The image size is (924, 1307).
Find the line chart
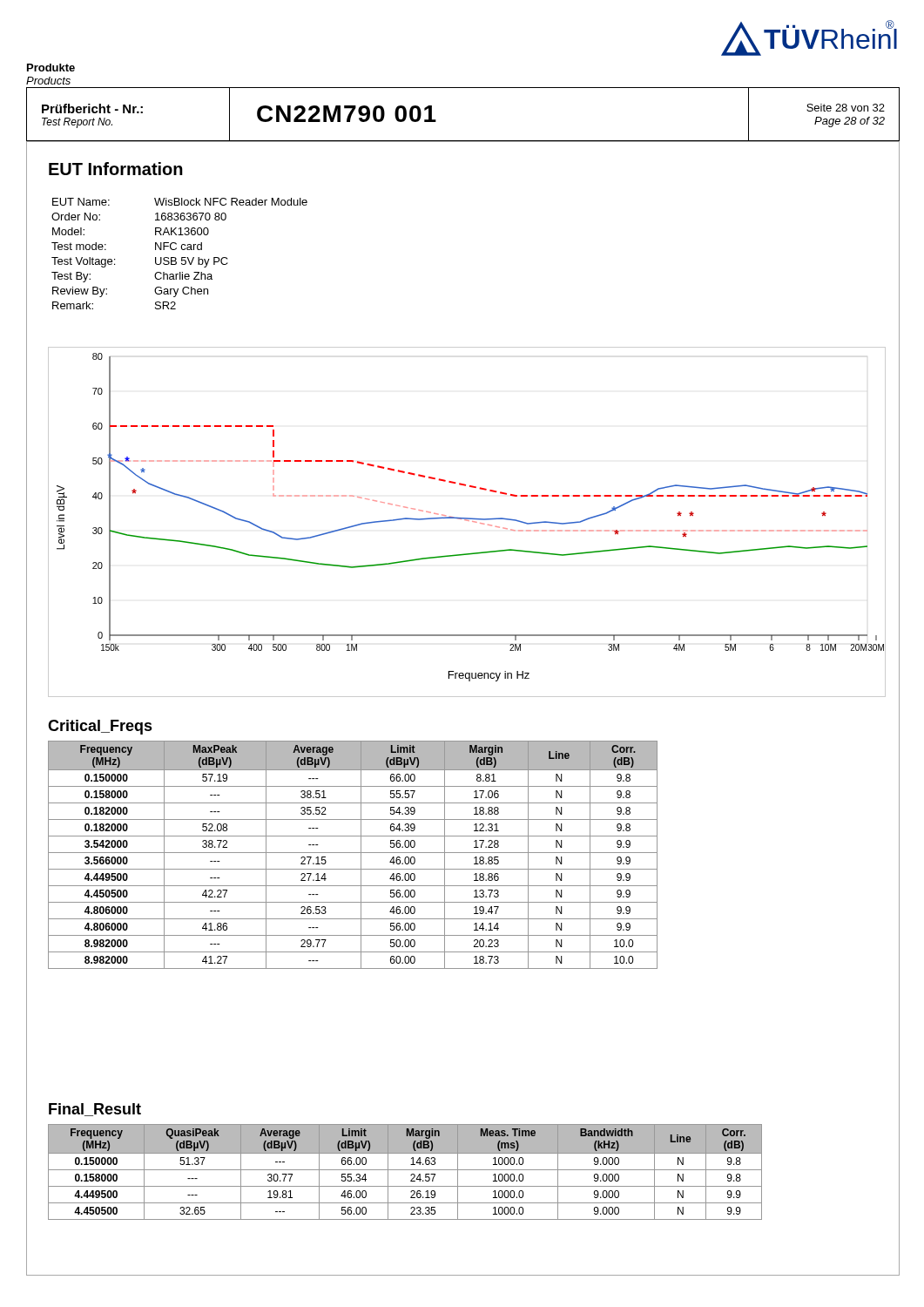(x=466, y=523)
